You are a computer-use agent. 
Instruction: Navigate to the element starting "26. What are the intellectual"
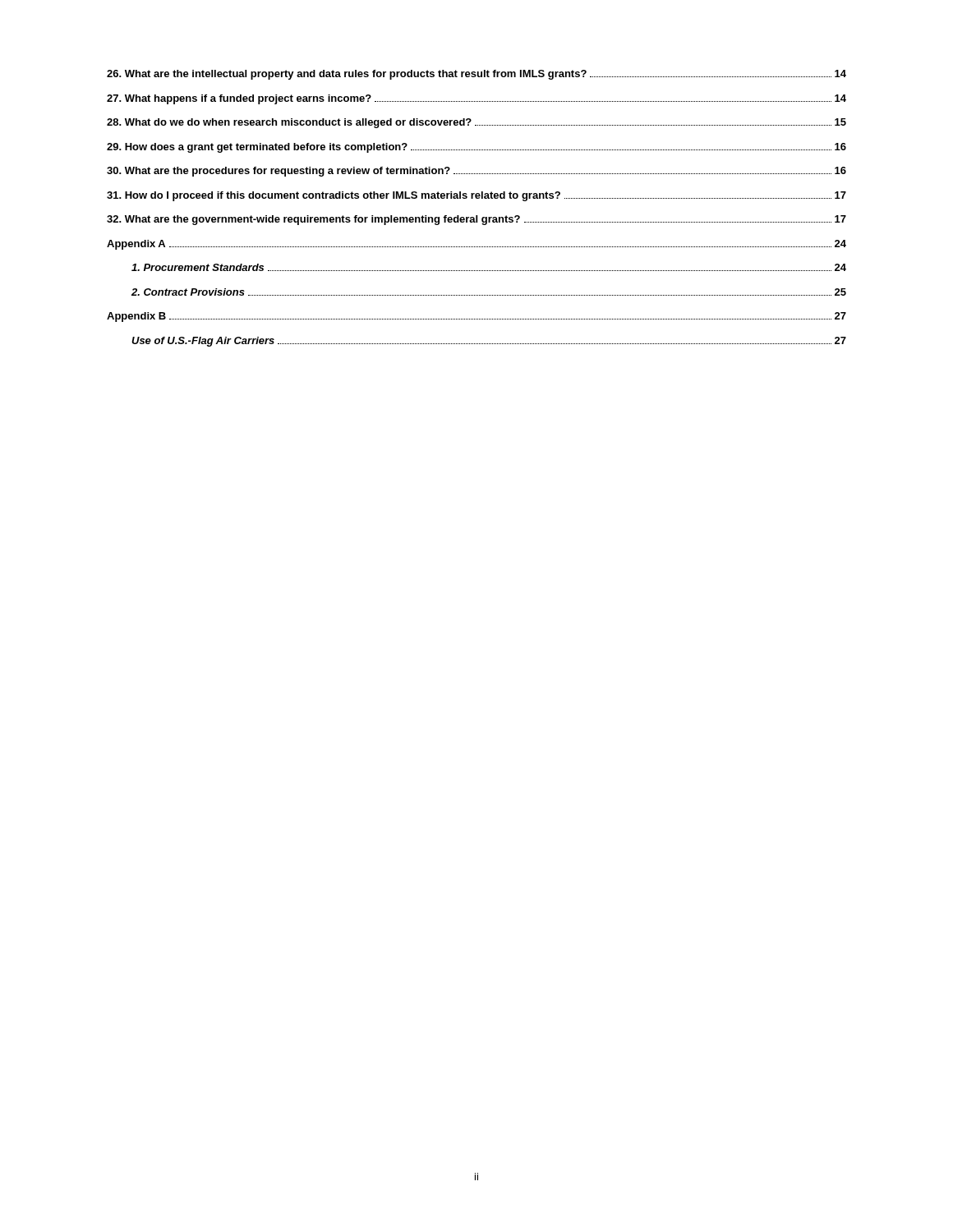pyautogui.click(x=476, y=74)
